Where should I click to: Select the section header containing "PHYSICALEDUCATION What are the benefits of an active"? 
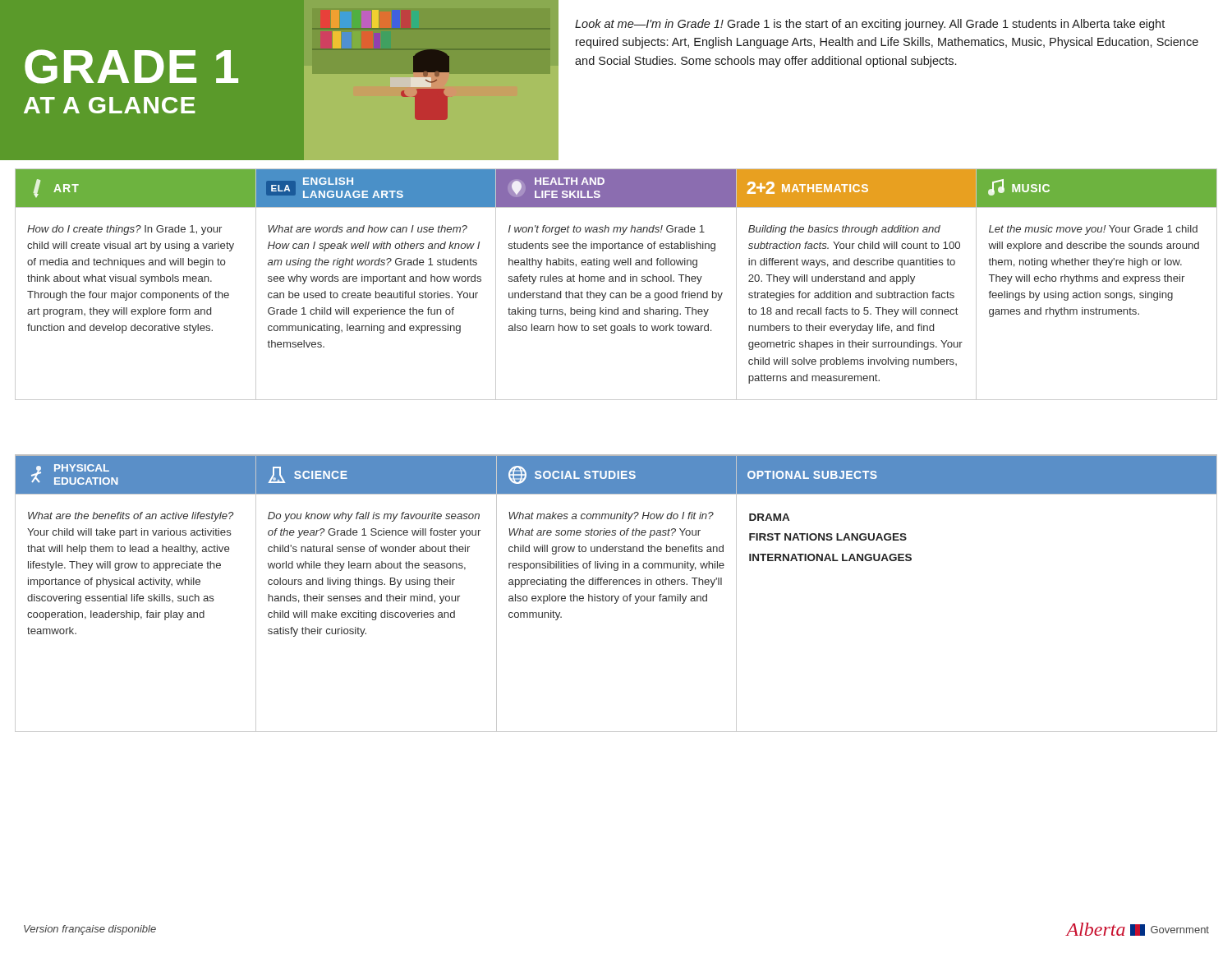135,554
